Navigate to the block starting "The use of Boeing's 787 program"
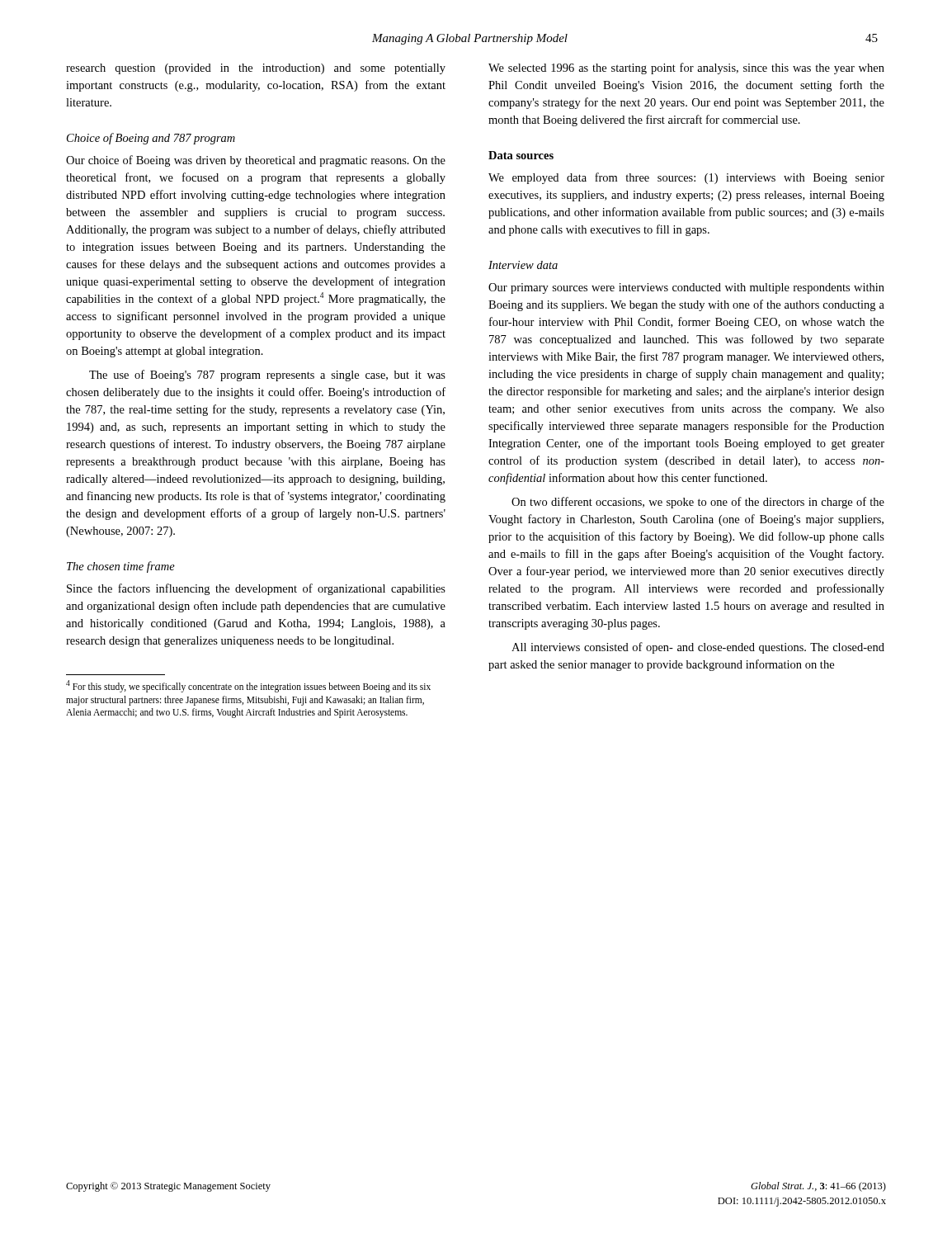This screenshot has height=1238, width=952. (x=256, y=453)
